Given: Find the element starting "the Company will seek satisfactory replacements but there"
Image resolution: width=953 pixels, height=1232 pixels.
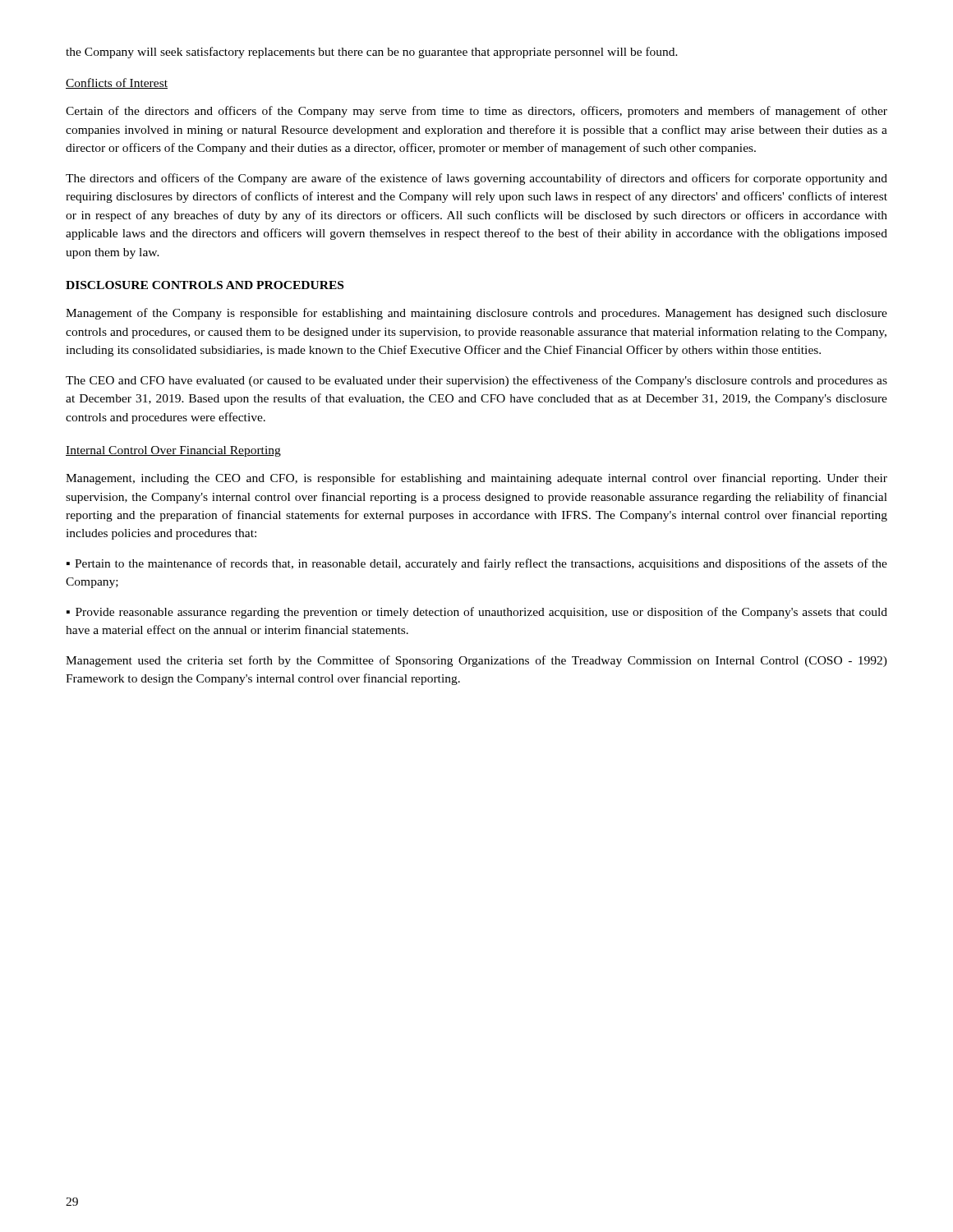Looking at the screenshot, I should 476,52.
